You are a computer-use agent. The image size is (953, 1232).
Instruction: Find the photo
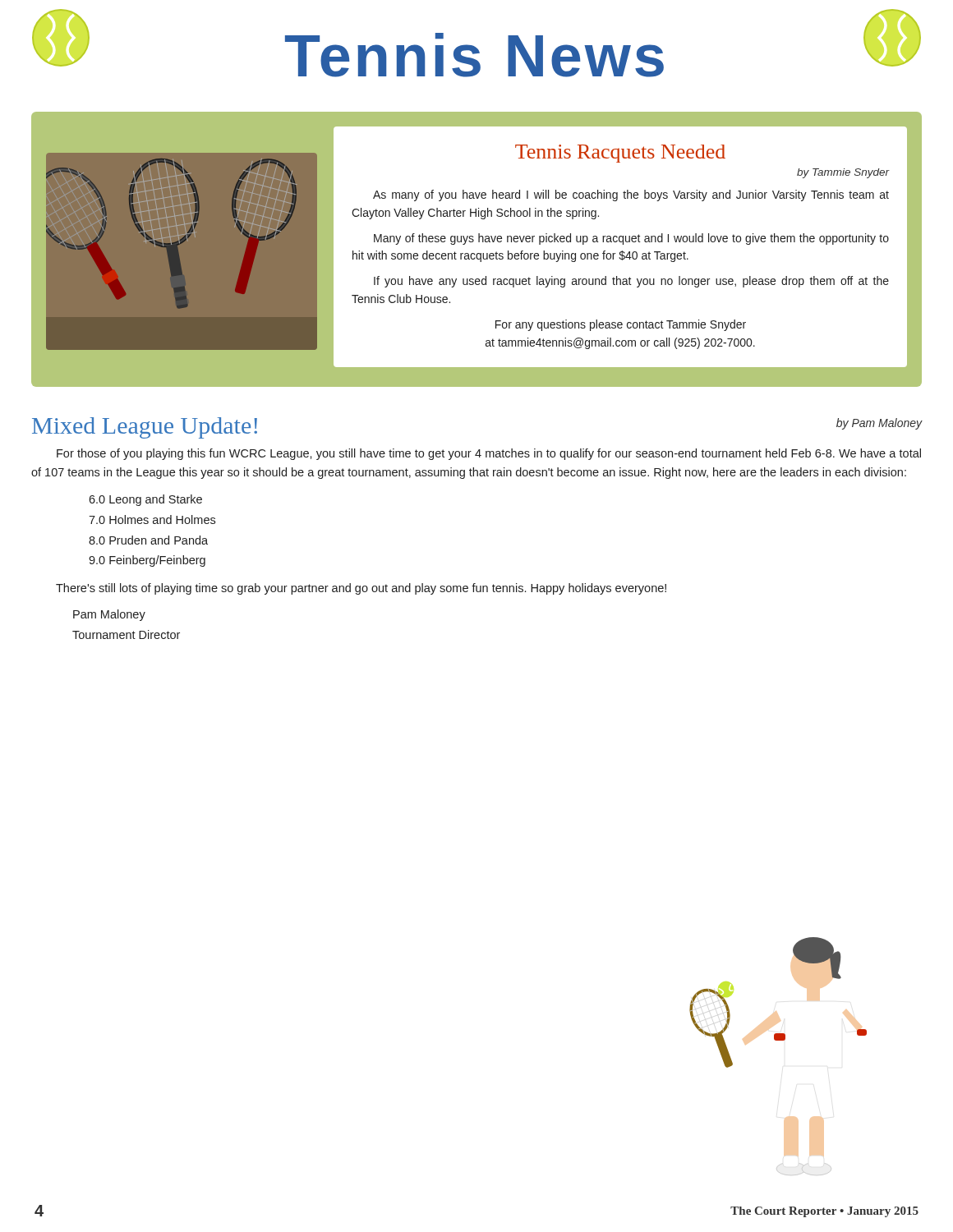182,251
